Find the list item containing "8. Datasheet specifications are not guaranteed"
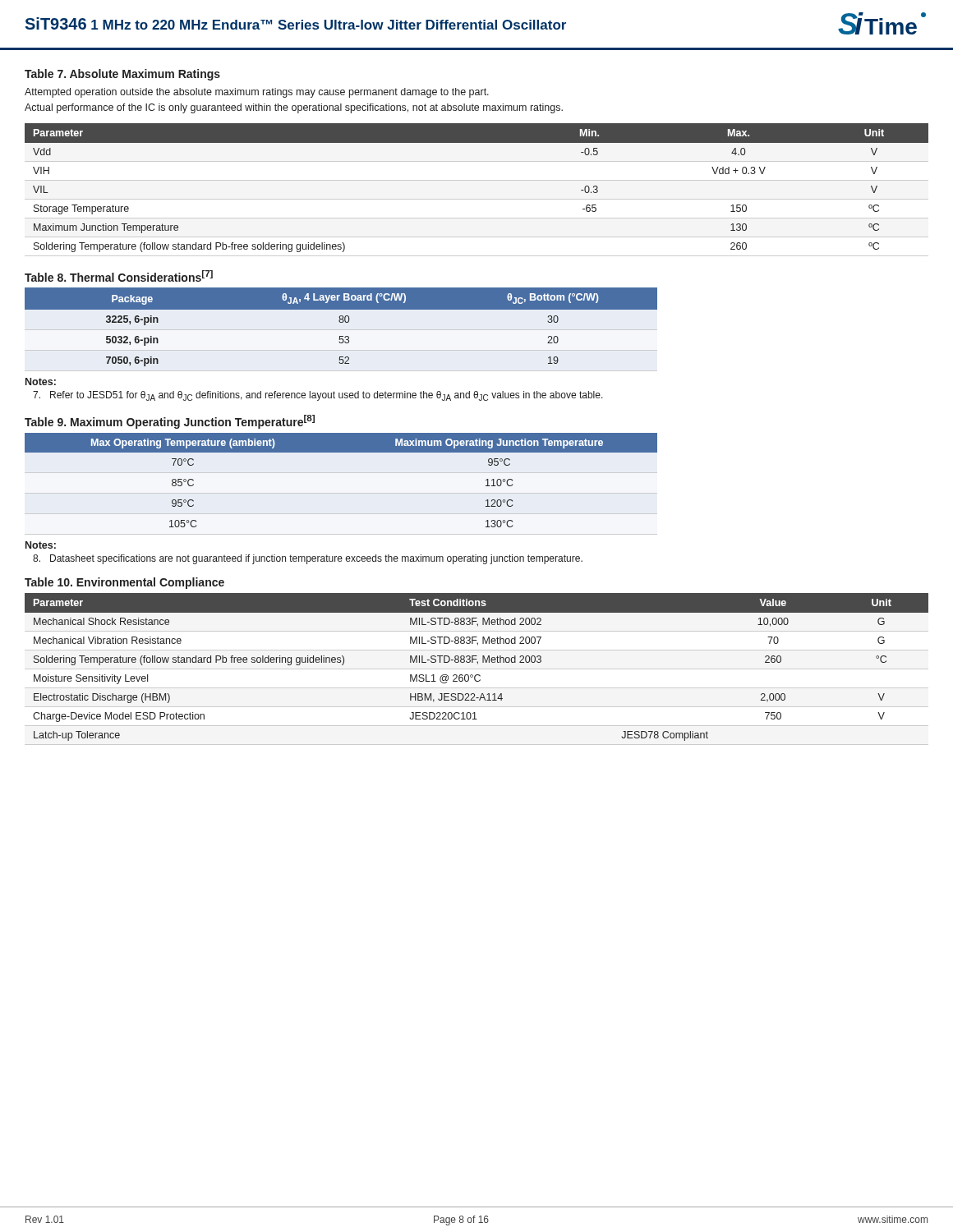 (308, 558)
